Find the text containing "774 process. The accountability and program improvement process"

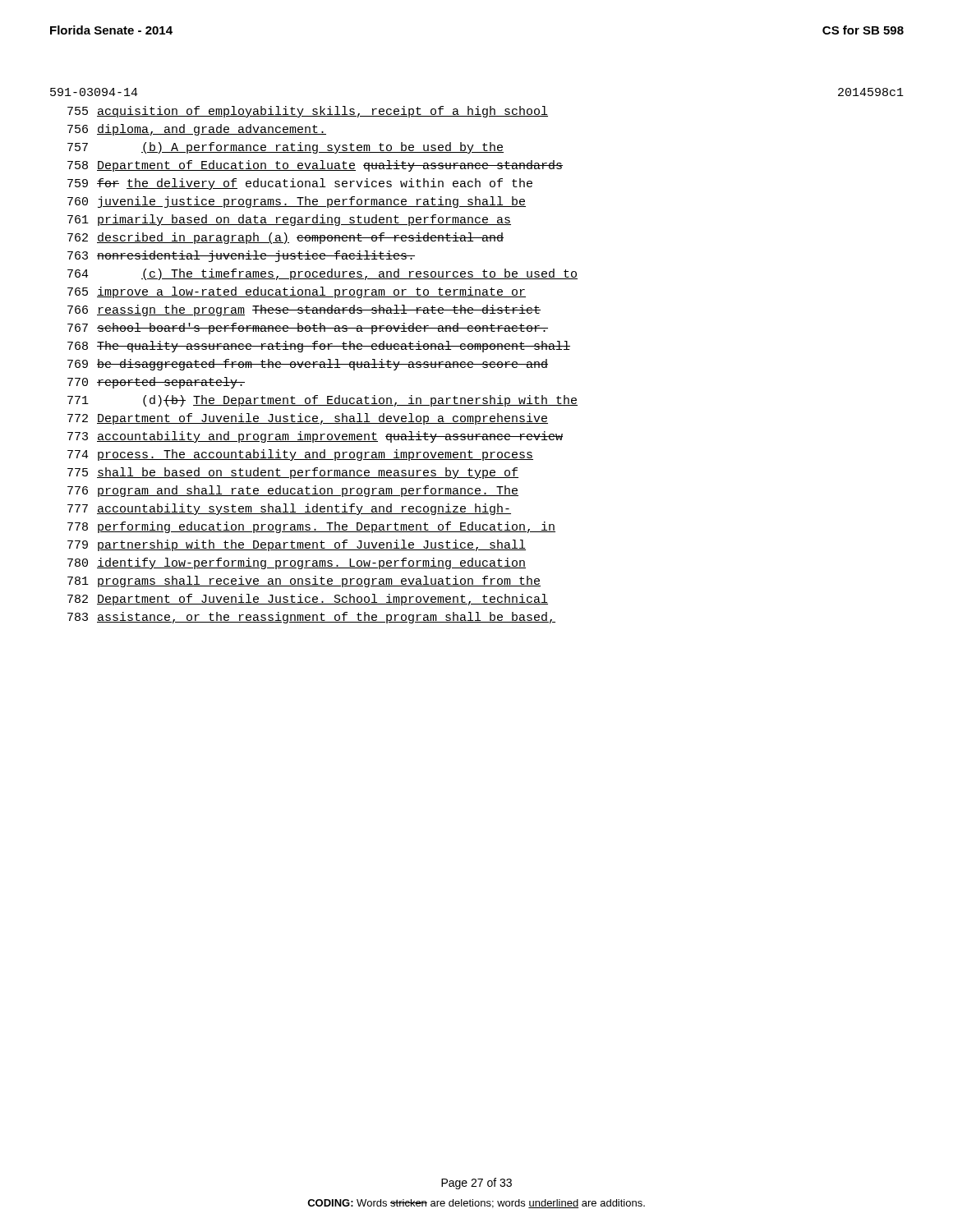click(476, 456)
